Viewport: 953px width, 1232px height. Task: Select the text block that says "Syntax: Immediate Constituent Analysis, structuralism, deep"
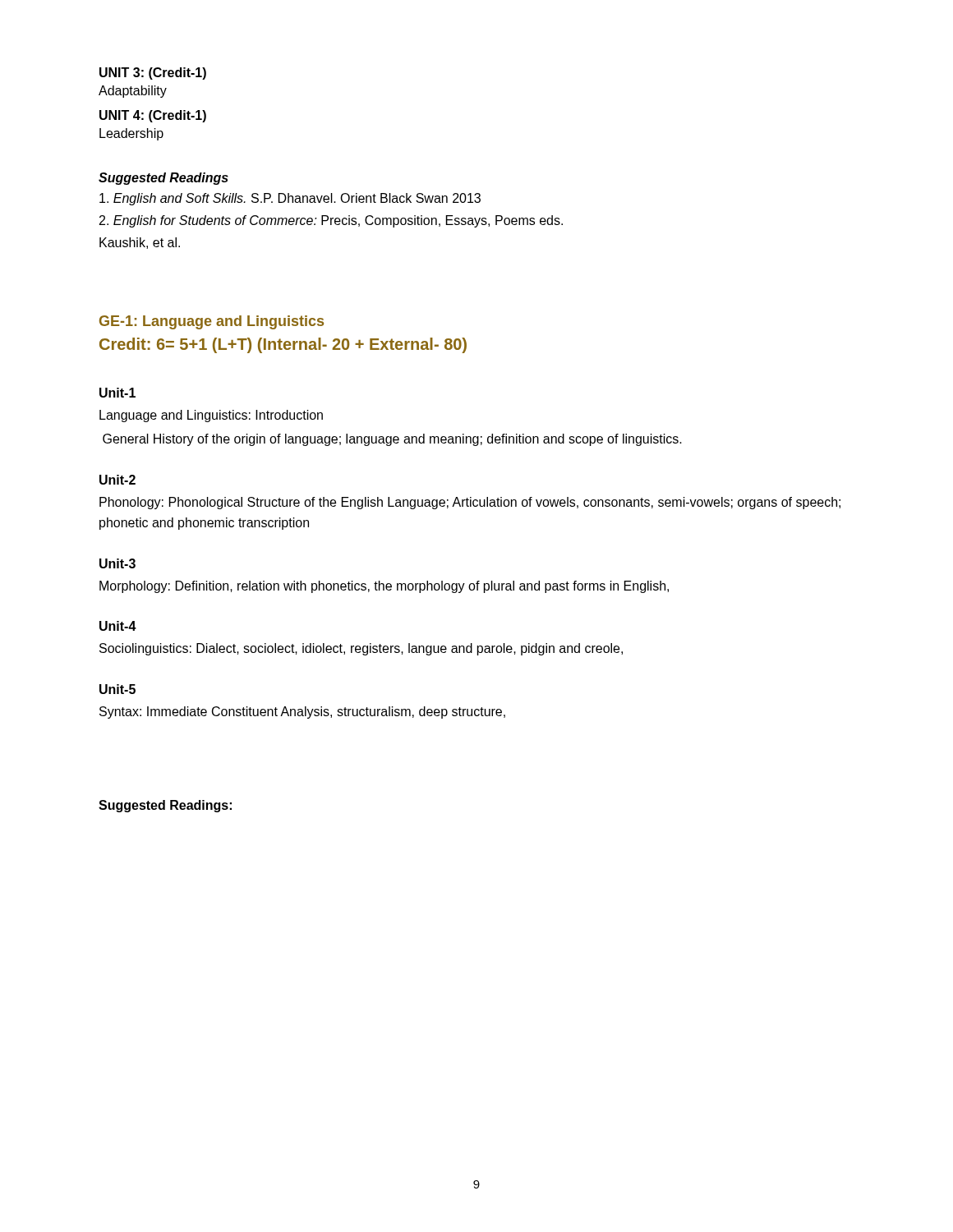click(x=302, y=712)
